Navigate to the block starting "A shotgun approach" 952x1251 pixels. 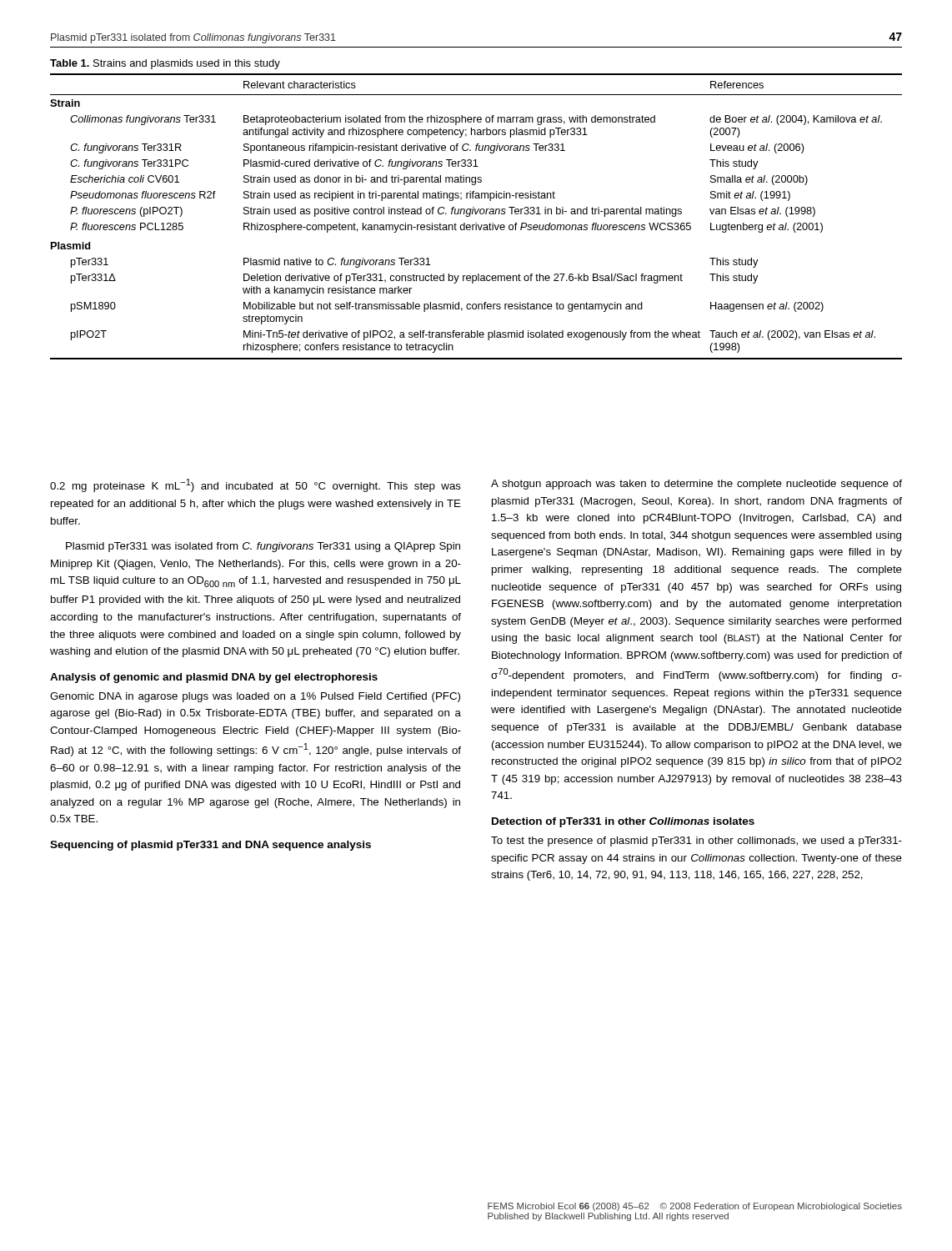[x=697, y=639]
